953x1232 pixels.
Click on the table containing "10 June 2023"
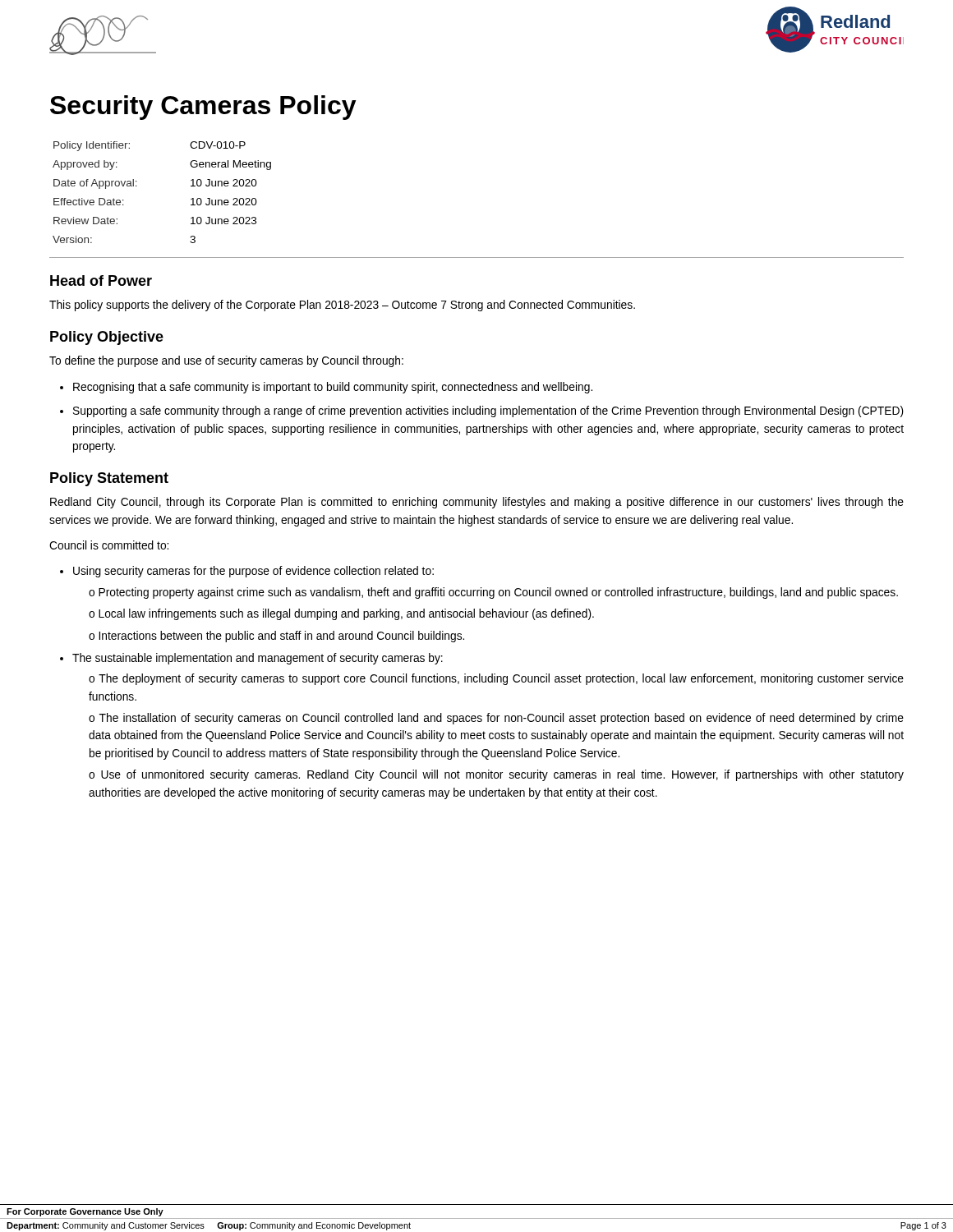click(476, 197)
